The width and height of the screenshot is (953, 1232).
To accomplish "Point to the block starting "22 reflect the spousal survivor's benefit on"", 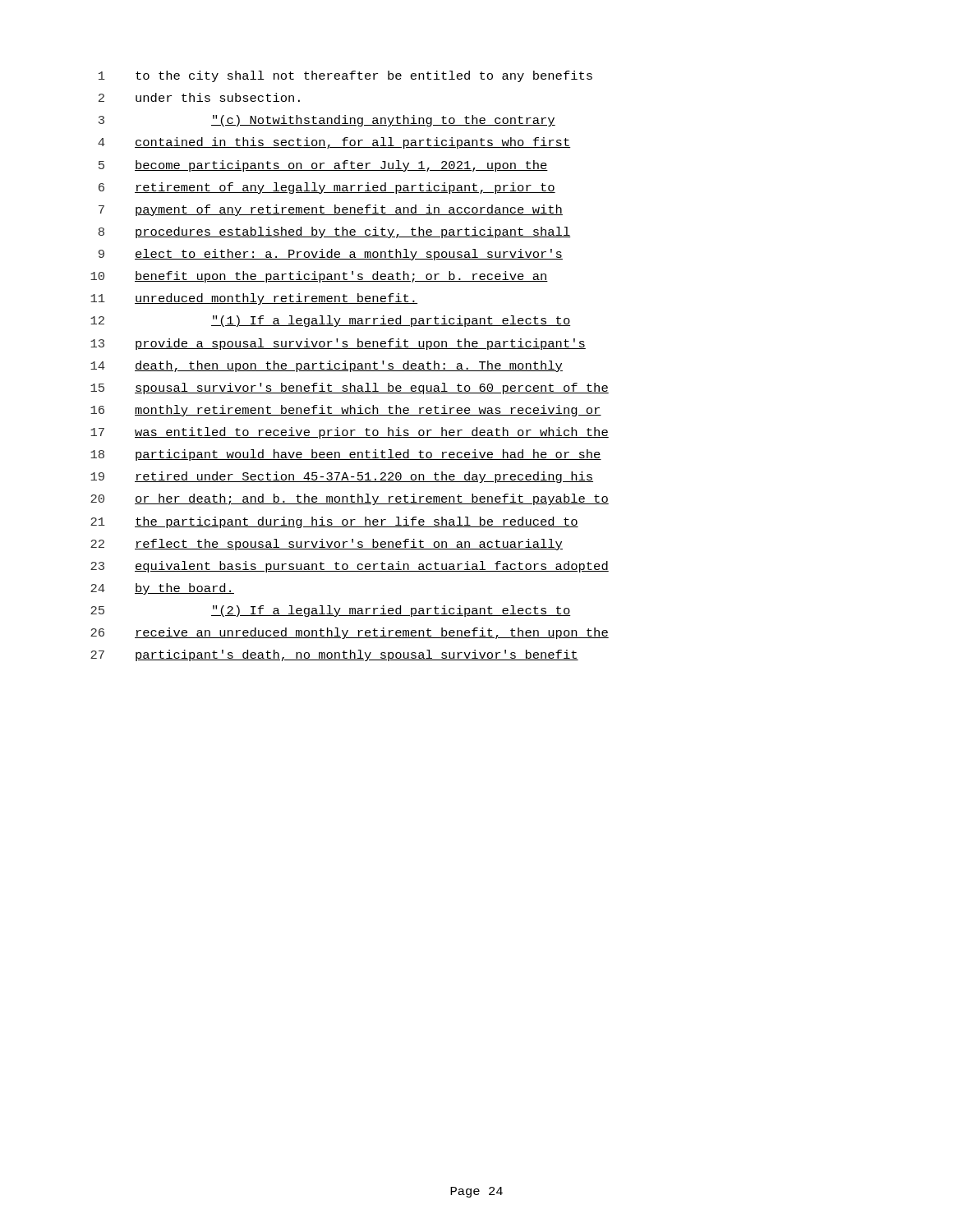I will [x=476, y=545].
